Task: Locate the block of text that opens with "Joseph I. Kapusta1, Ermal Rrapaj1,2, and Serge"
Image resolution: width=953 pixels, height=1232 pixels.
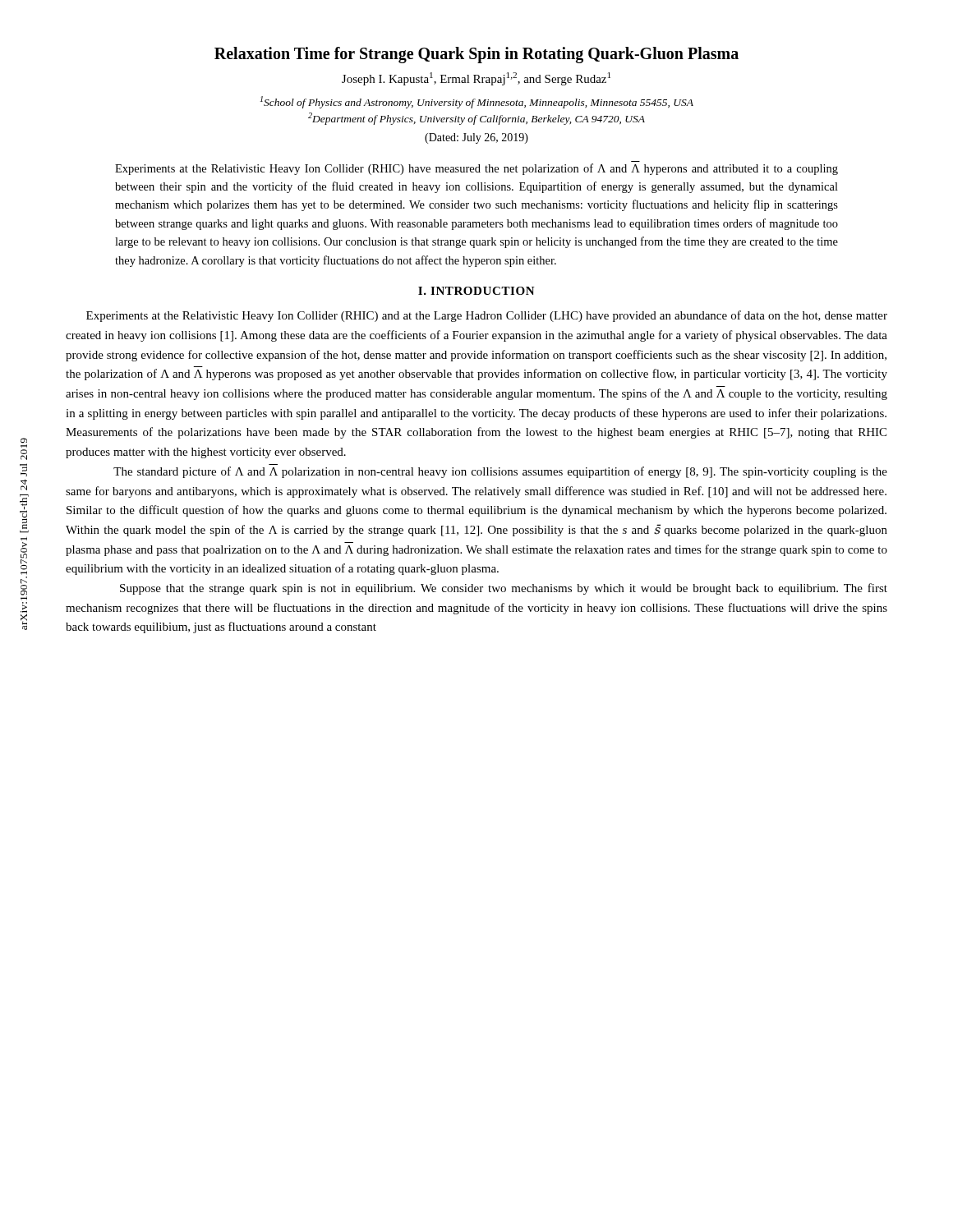Action: pyautogui.click(x=476, y=79)
